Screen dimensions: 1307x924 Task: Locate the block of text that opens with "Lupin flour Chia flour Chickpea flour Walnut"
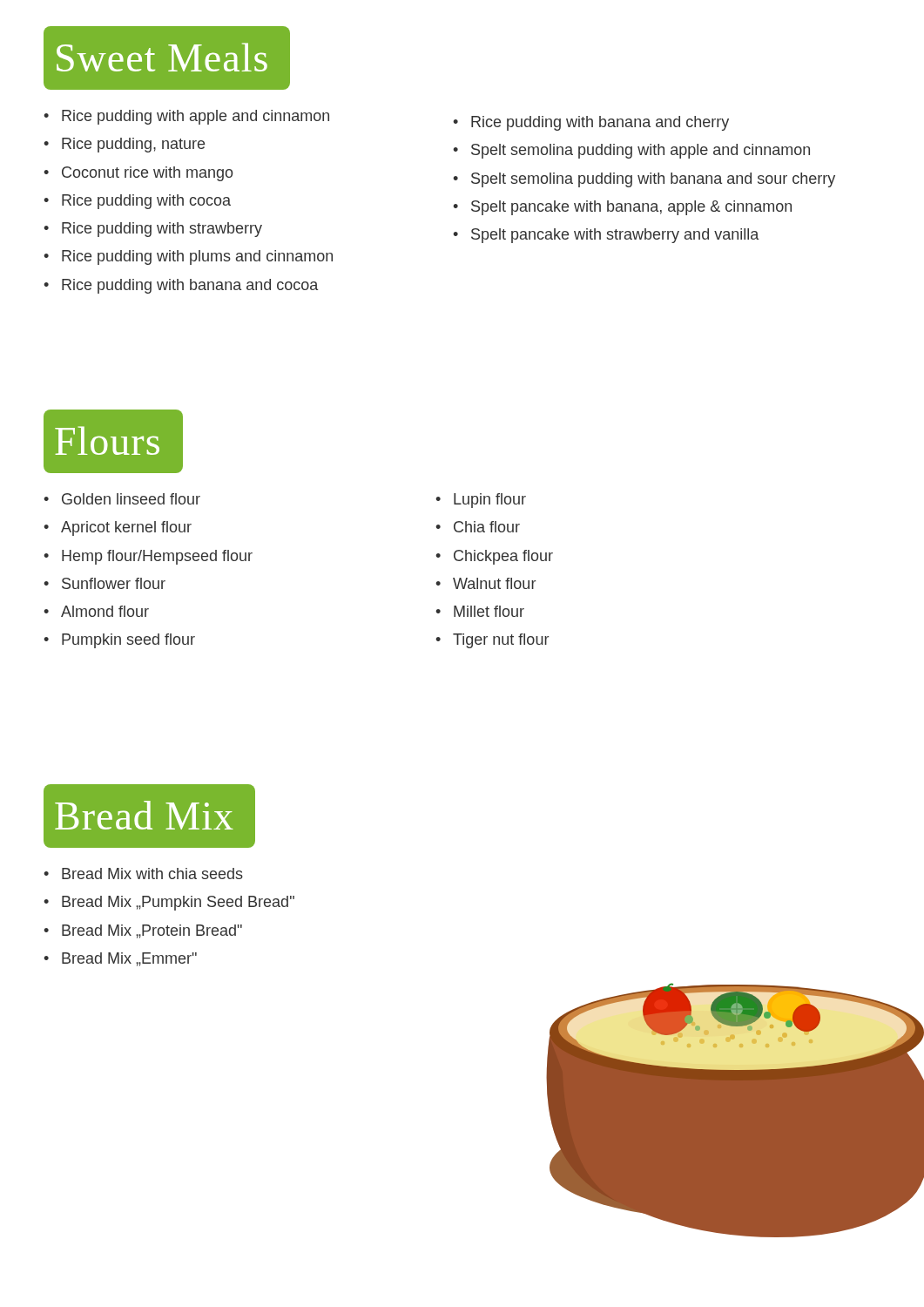tap(481, 501)
